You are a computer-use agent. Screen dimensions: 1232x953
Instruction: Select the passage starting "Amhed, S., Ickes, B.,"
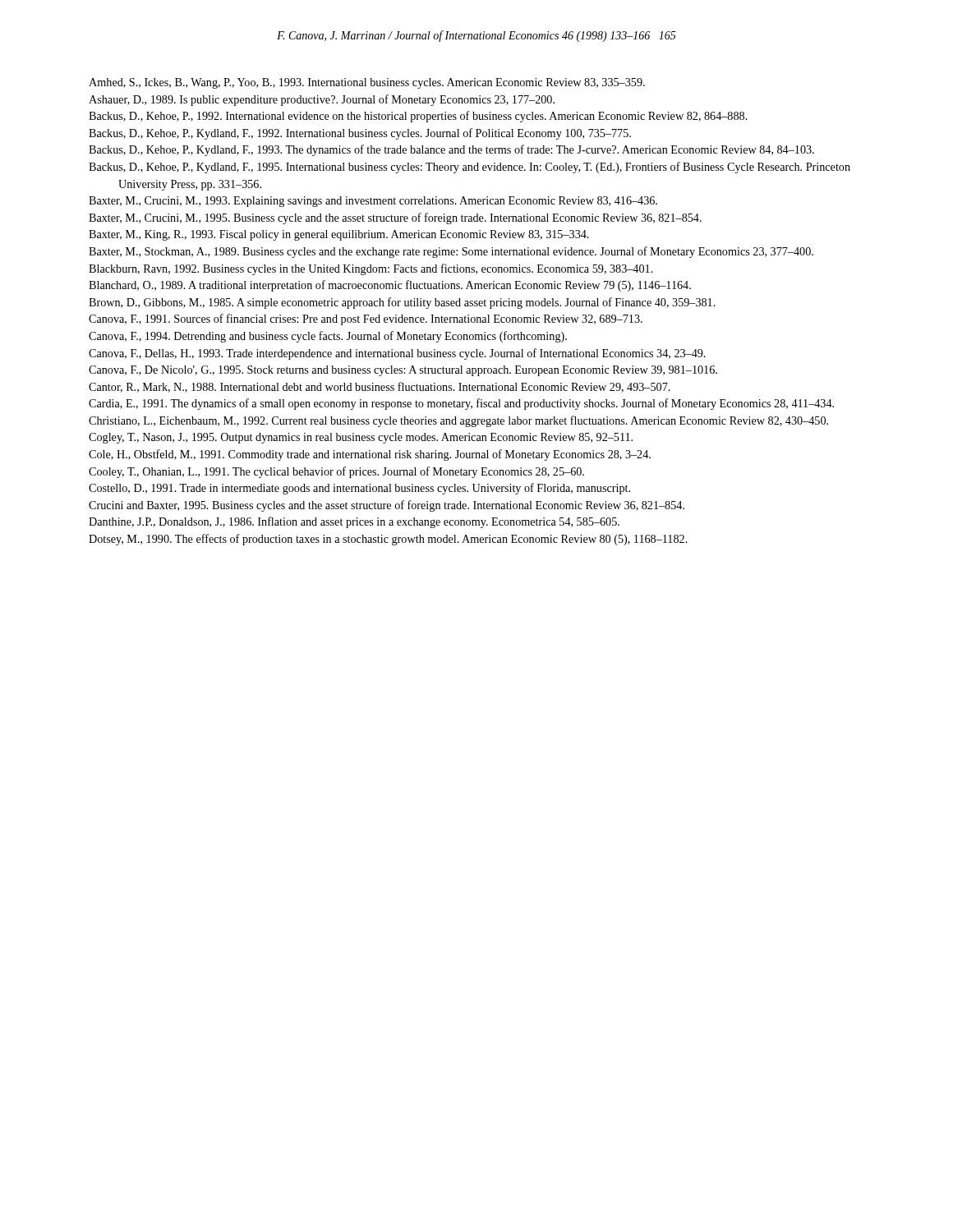(367, 82)
